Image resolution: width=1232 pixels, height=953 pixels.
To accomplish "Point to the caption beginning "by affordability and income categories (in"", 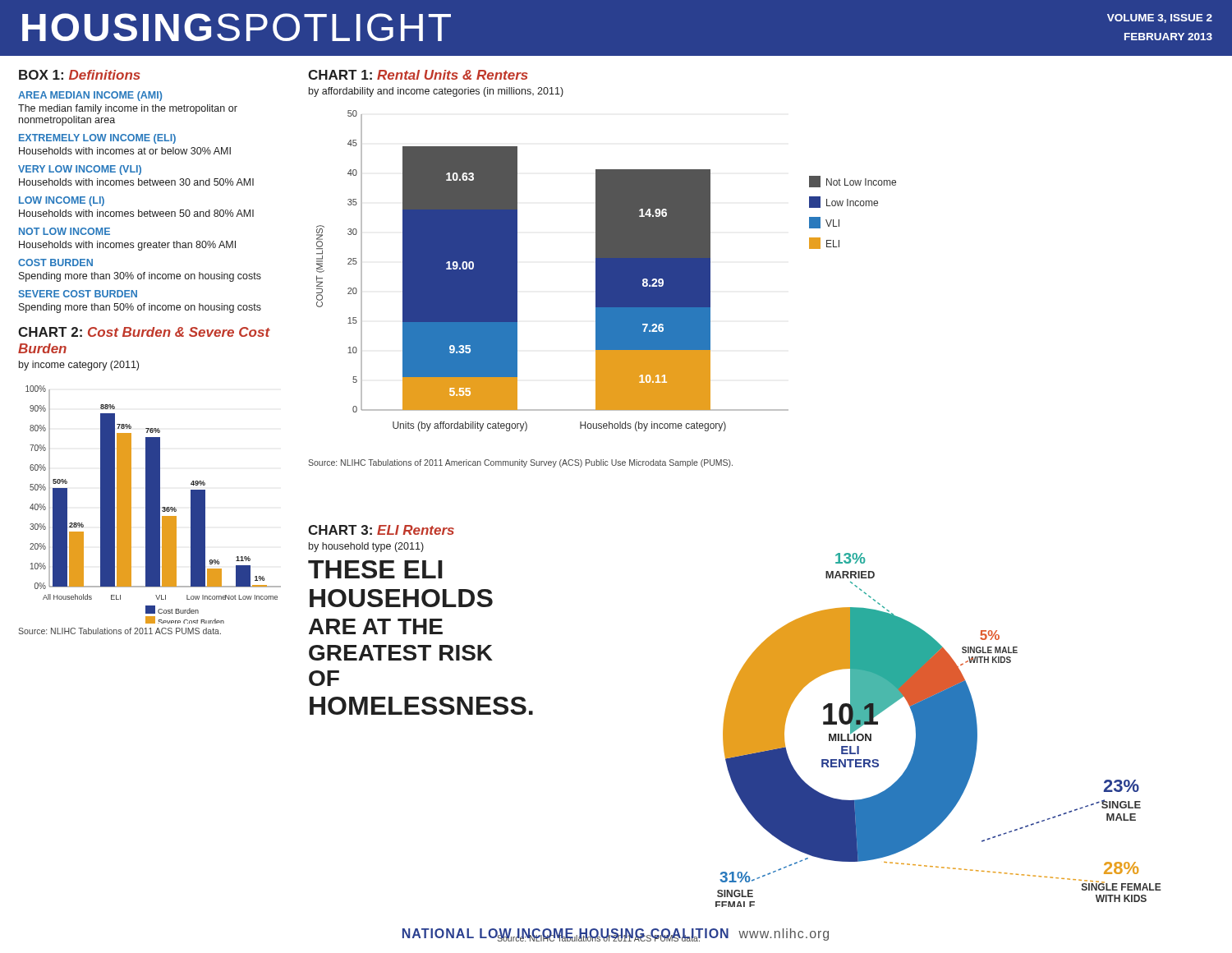I will pos(436,91).
